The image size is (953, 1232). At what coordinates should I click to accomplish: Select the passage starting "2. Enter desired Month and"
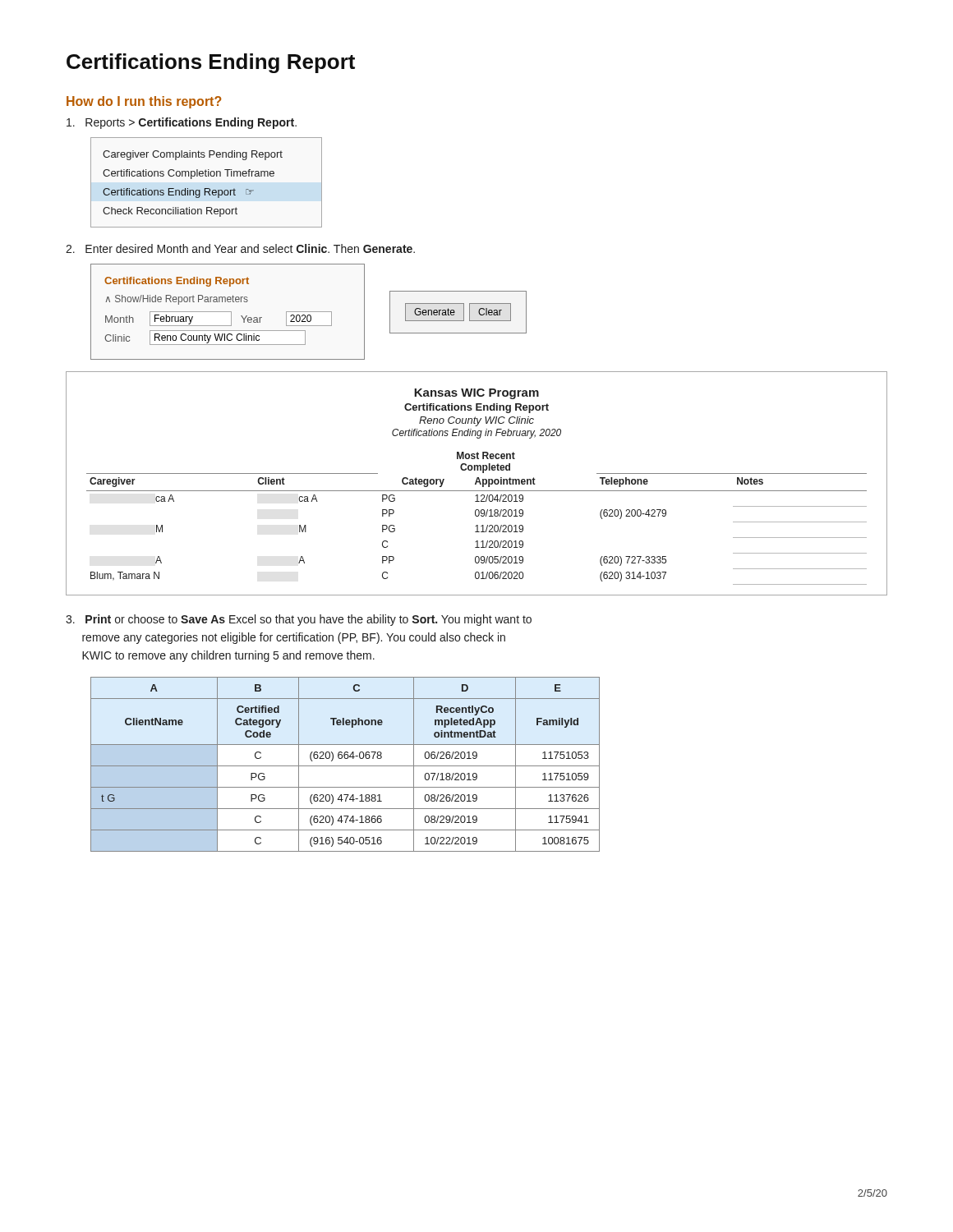pyautogui.click(x=240, y=248)
